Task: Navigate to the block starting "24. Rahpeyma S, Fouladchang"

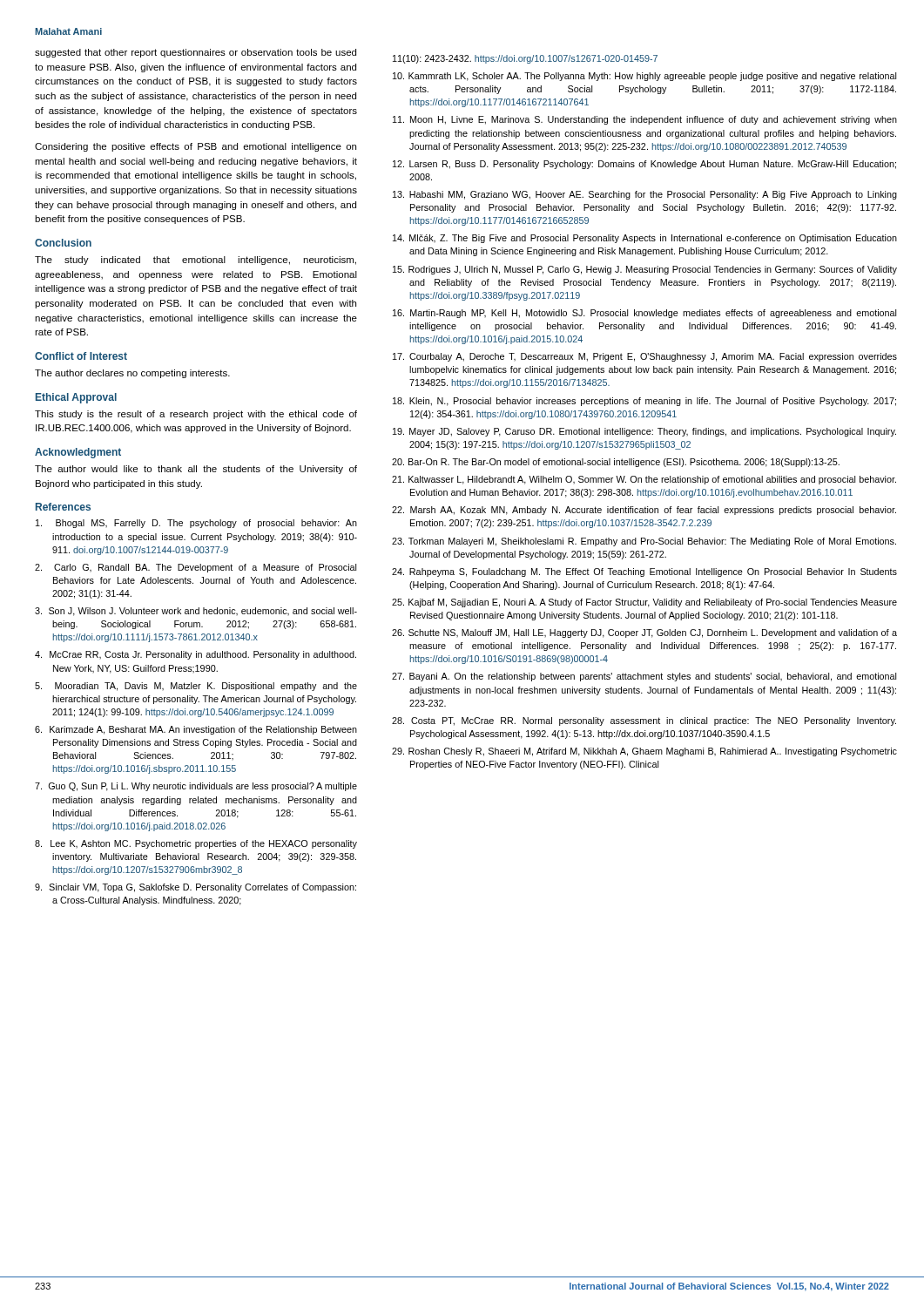Action: [644, 578]
